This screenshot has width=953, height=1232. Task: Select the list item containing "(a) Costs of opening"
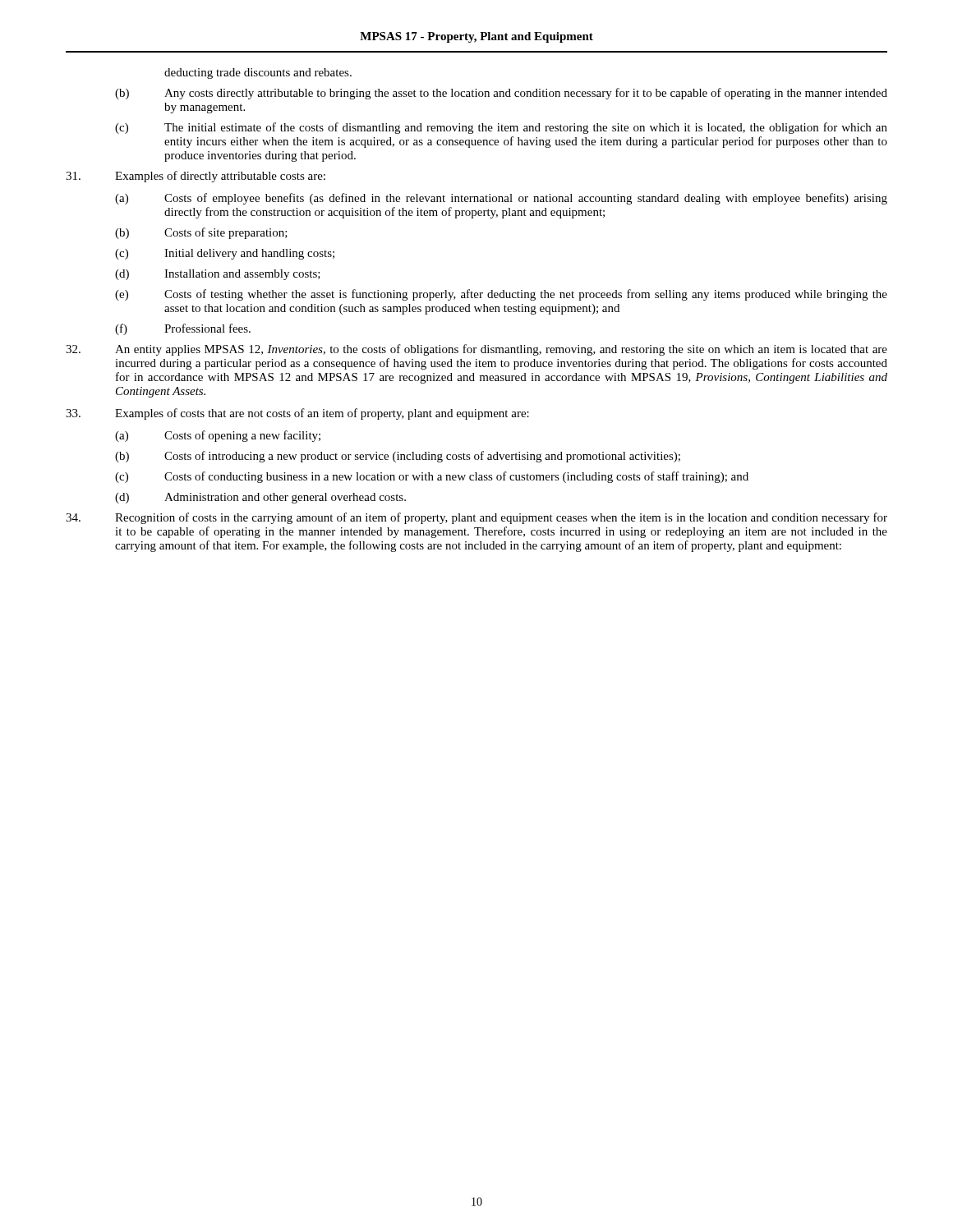coord(218,436)
